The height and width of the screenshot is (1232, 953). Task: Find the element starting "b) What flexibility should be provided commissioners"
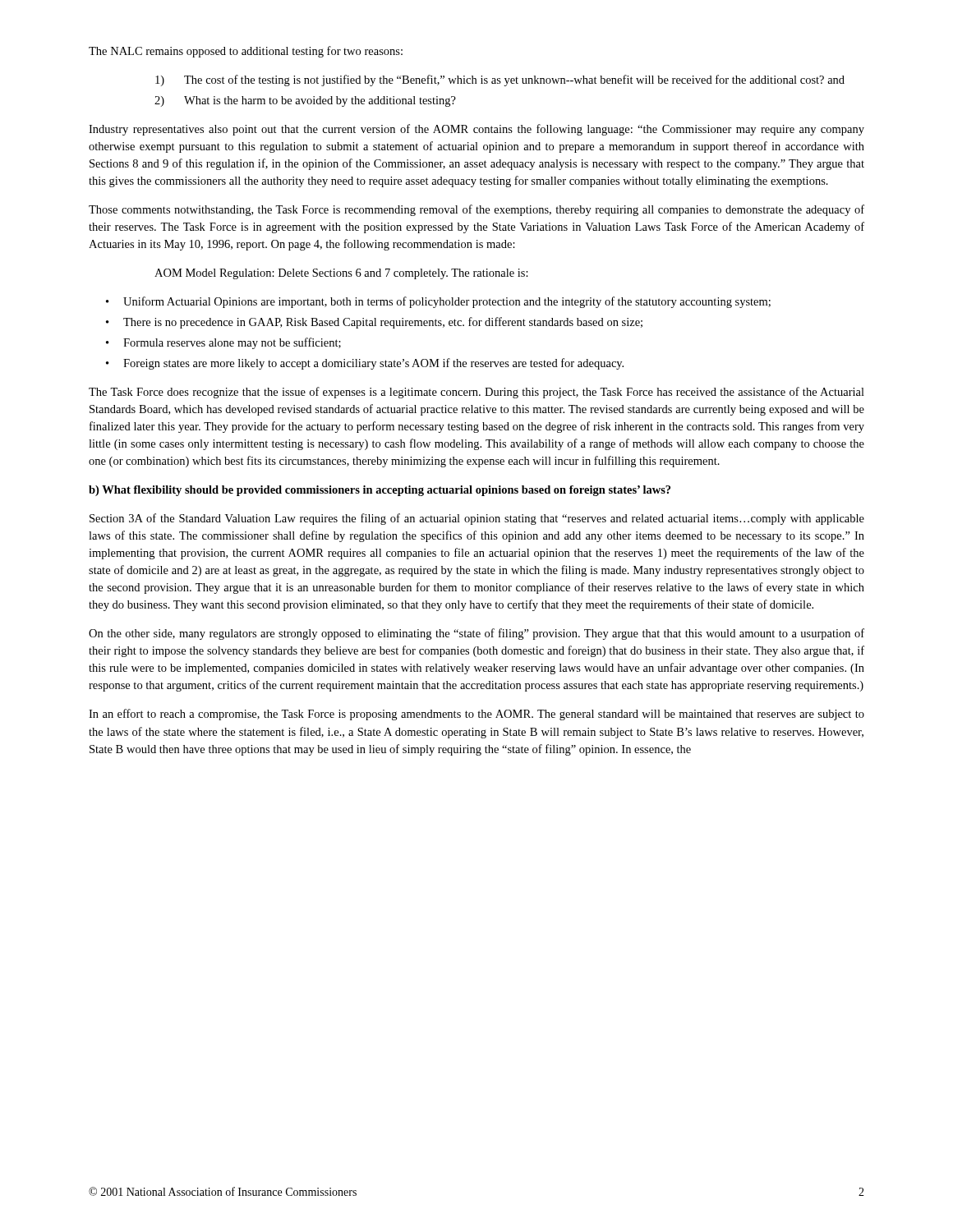point(380,490)
